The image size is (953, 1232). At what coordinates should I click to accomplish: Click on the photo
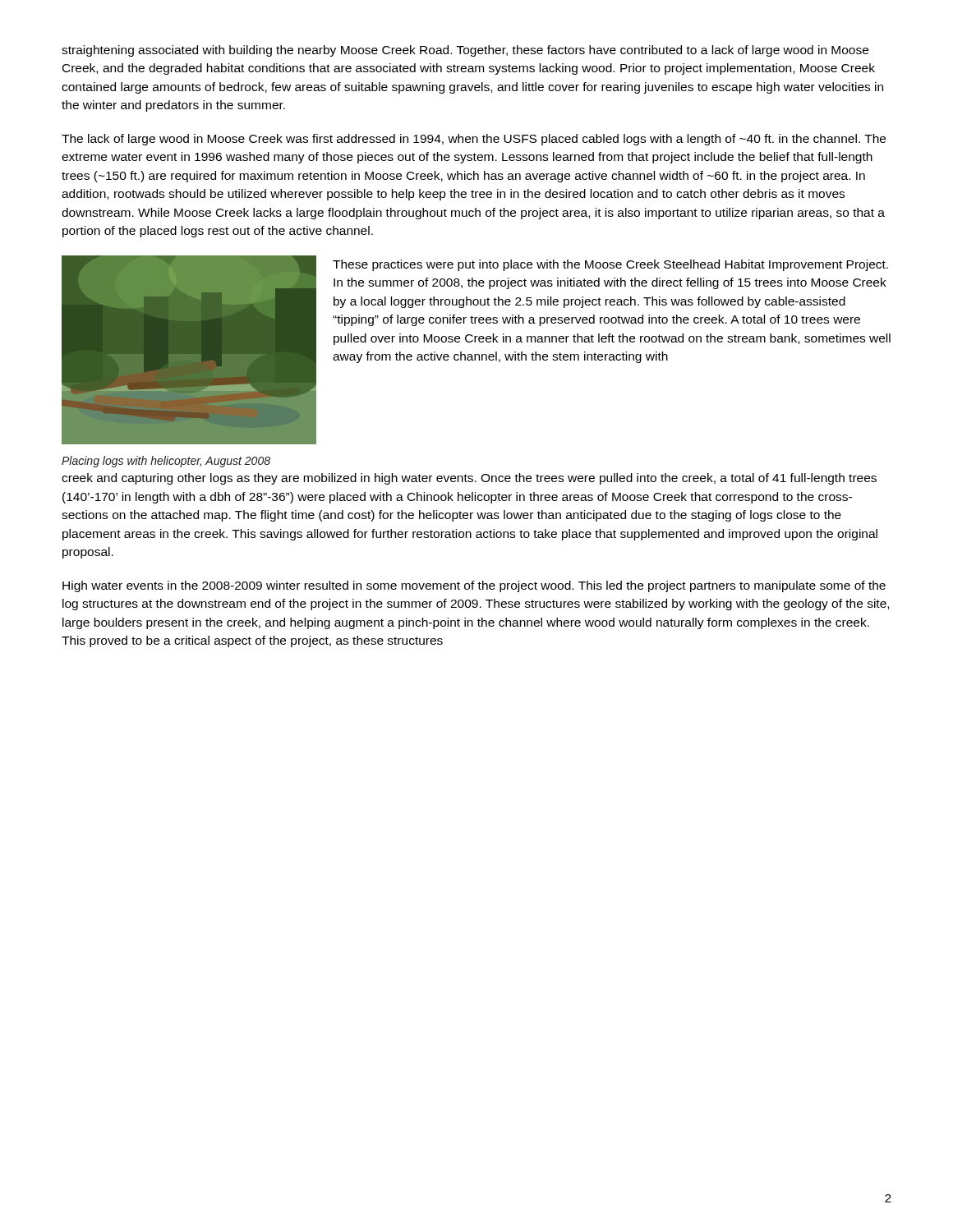(189, 352)
